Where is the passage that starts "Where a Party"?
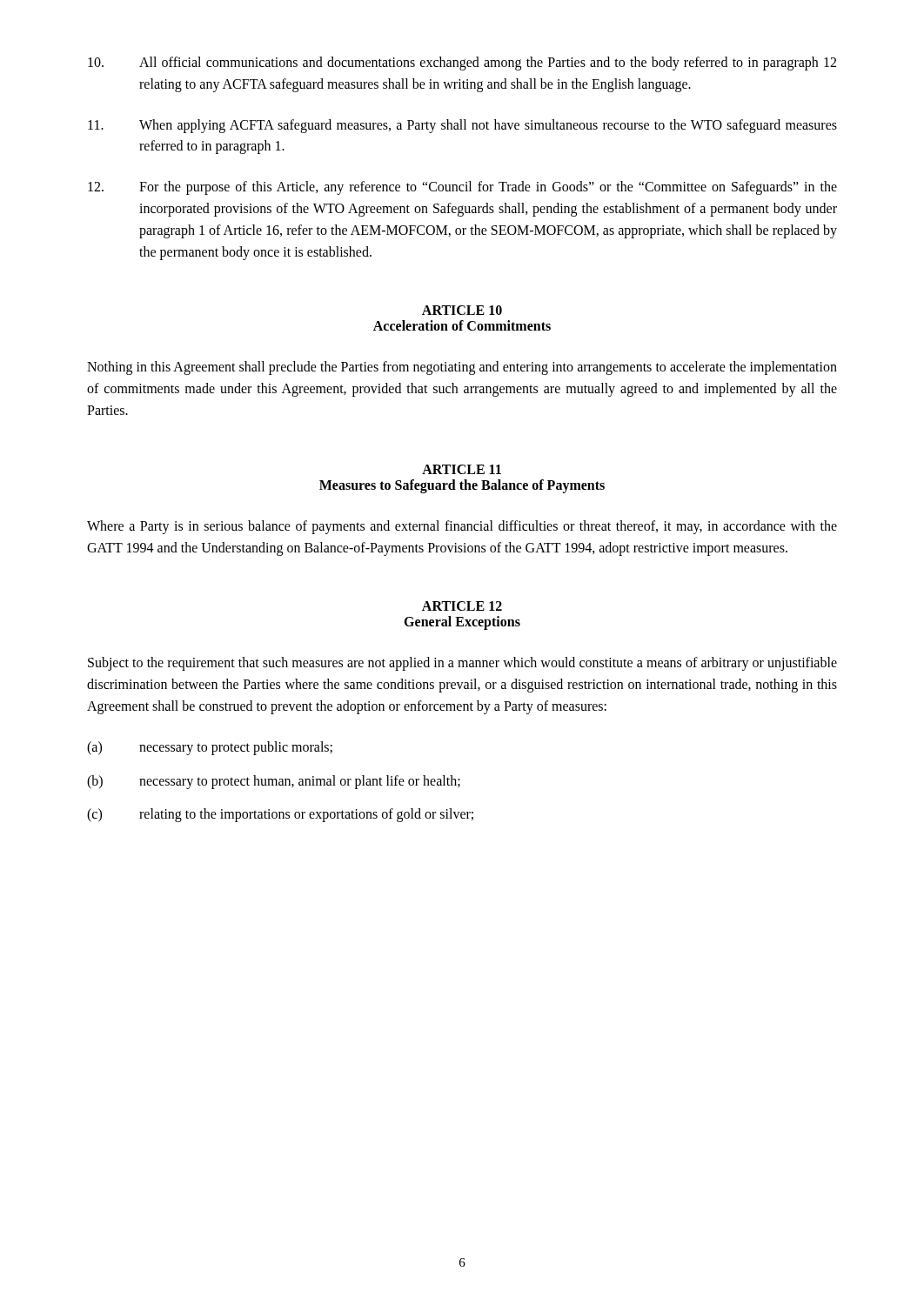Viewport: 924px width, 1305px height. tap(462, 536)
